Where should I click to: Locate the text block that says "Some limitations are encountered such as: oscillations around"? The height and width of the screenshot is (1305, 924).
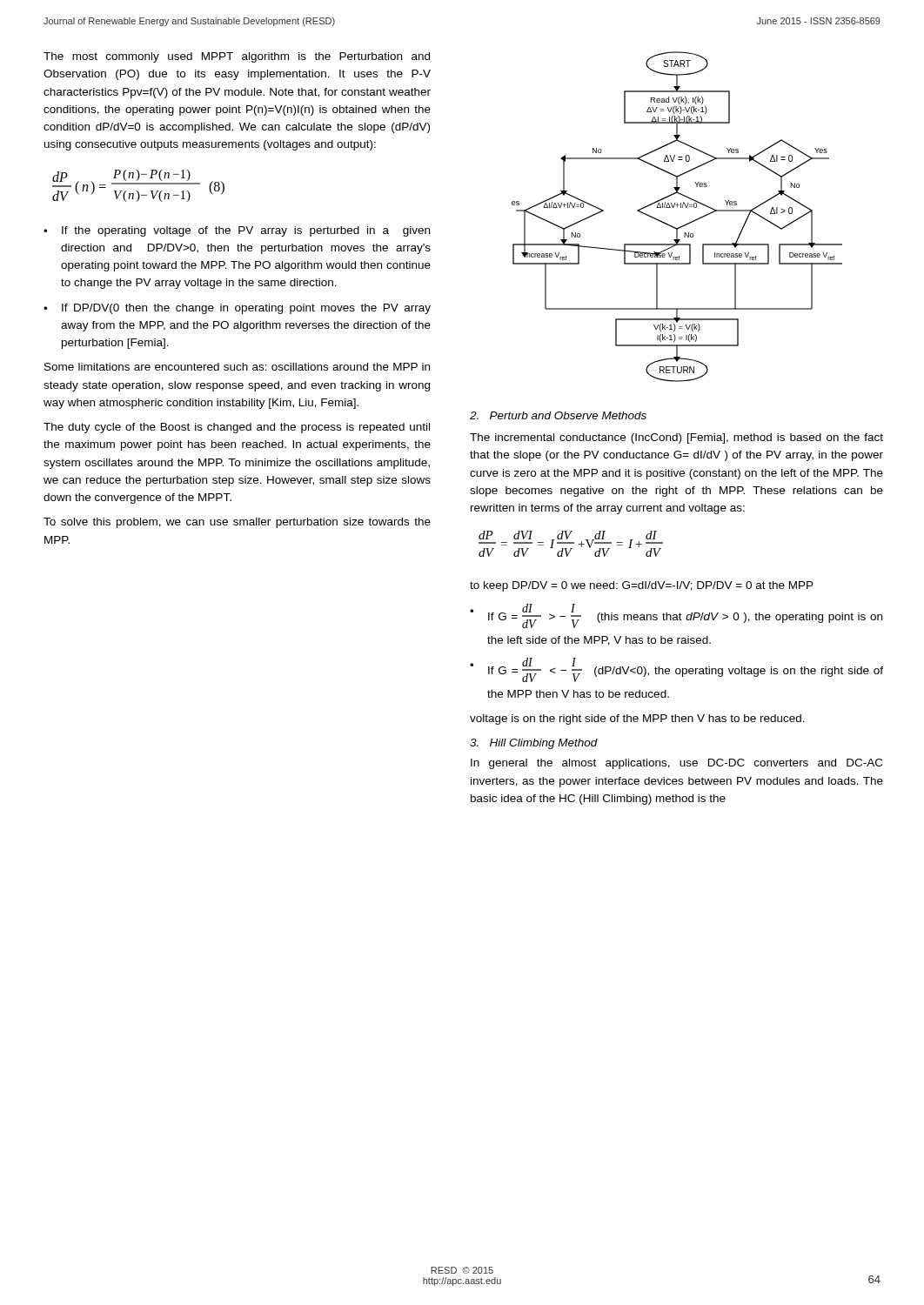237,454
